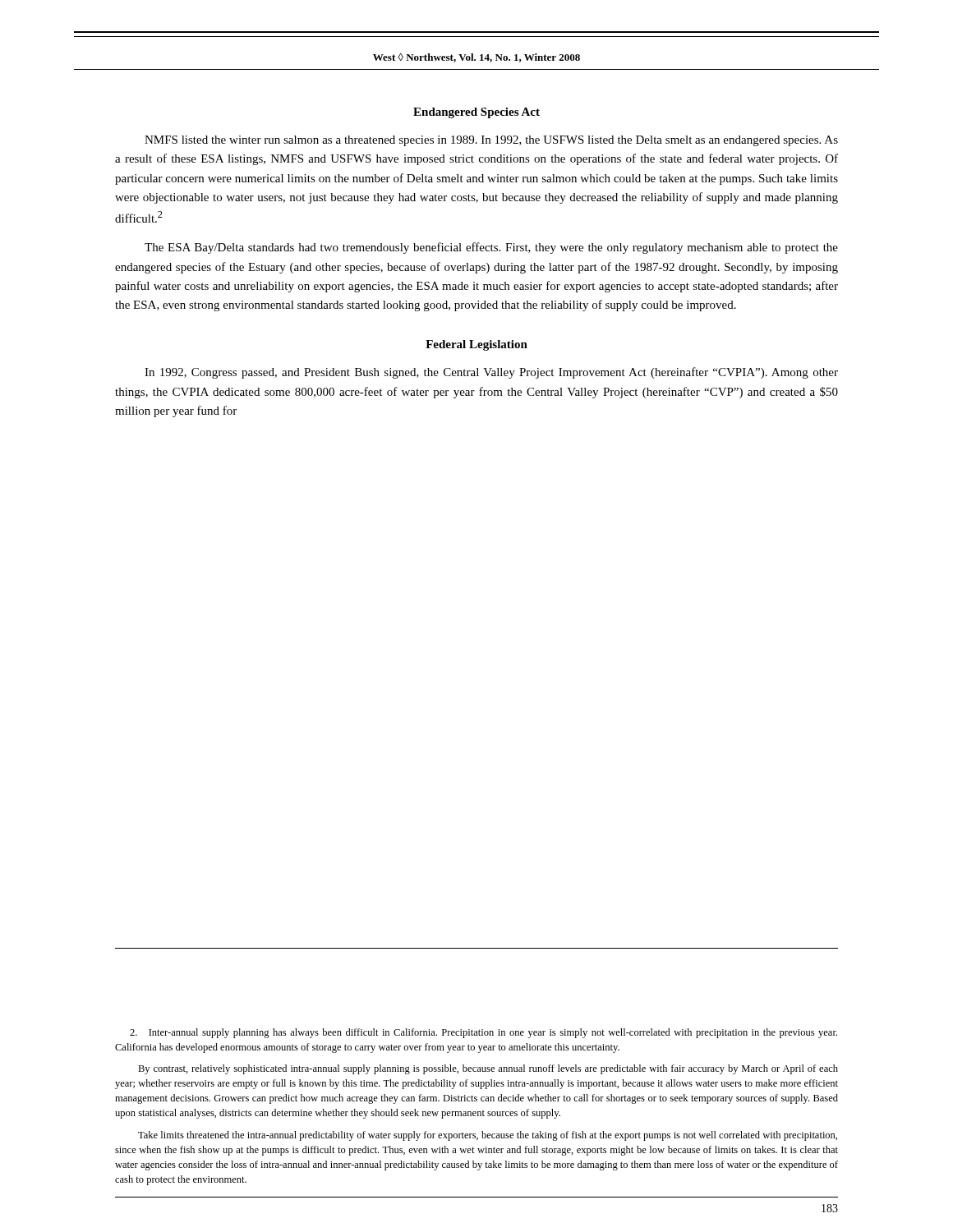Click on the section header that reads "Endangered Species Act"

(476, 112)
